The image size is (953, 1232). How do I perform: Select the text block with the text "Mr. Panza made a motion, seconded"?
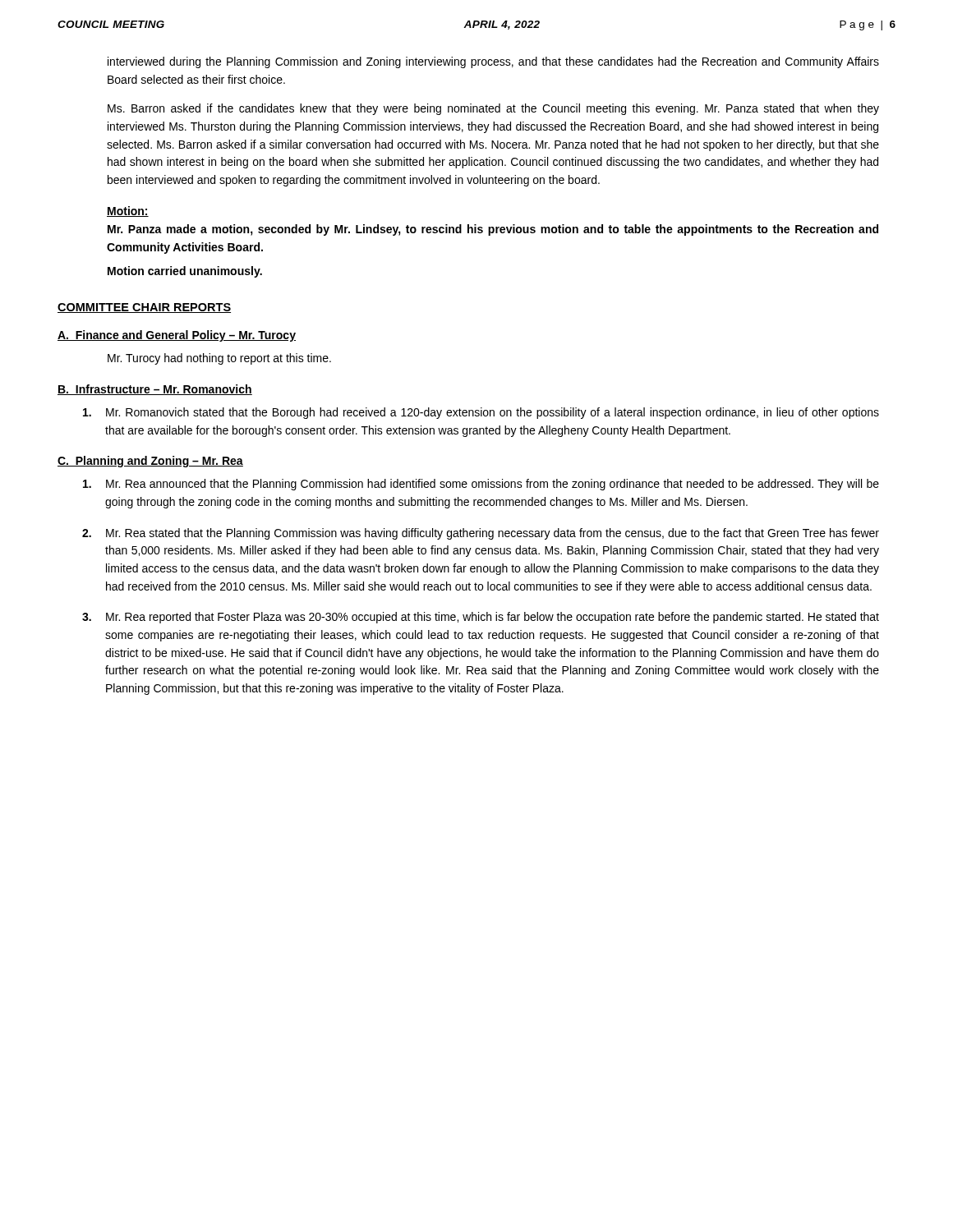[x=493, y=238]
